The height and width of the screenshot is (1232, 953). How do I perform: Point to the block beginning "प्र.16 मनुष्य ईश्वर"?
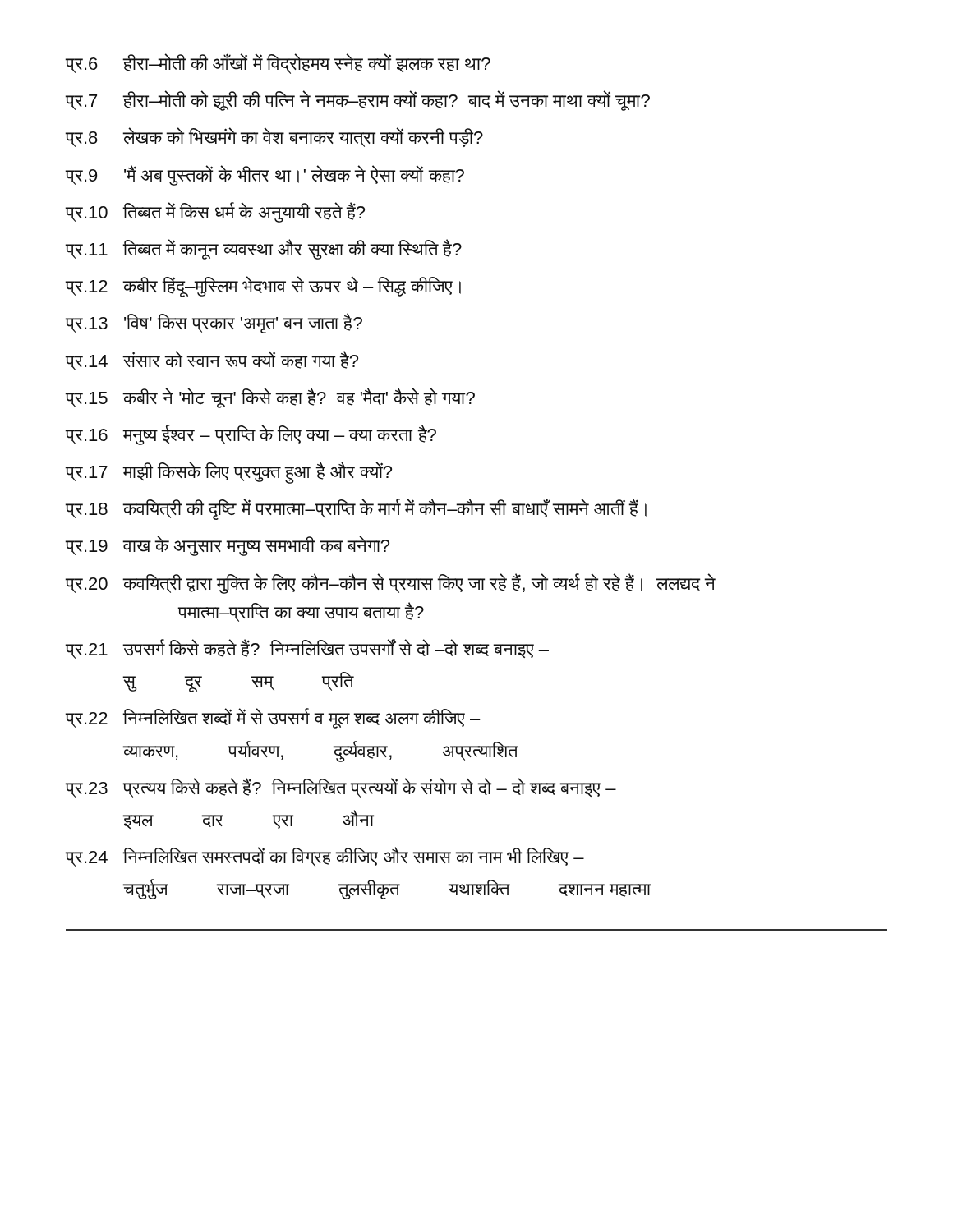251,435
